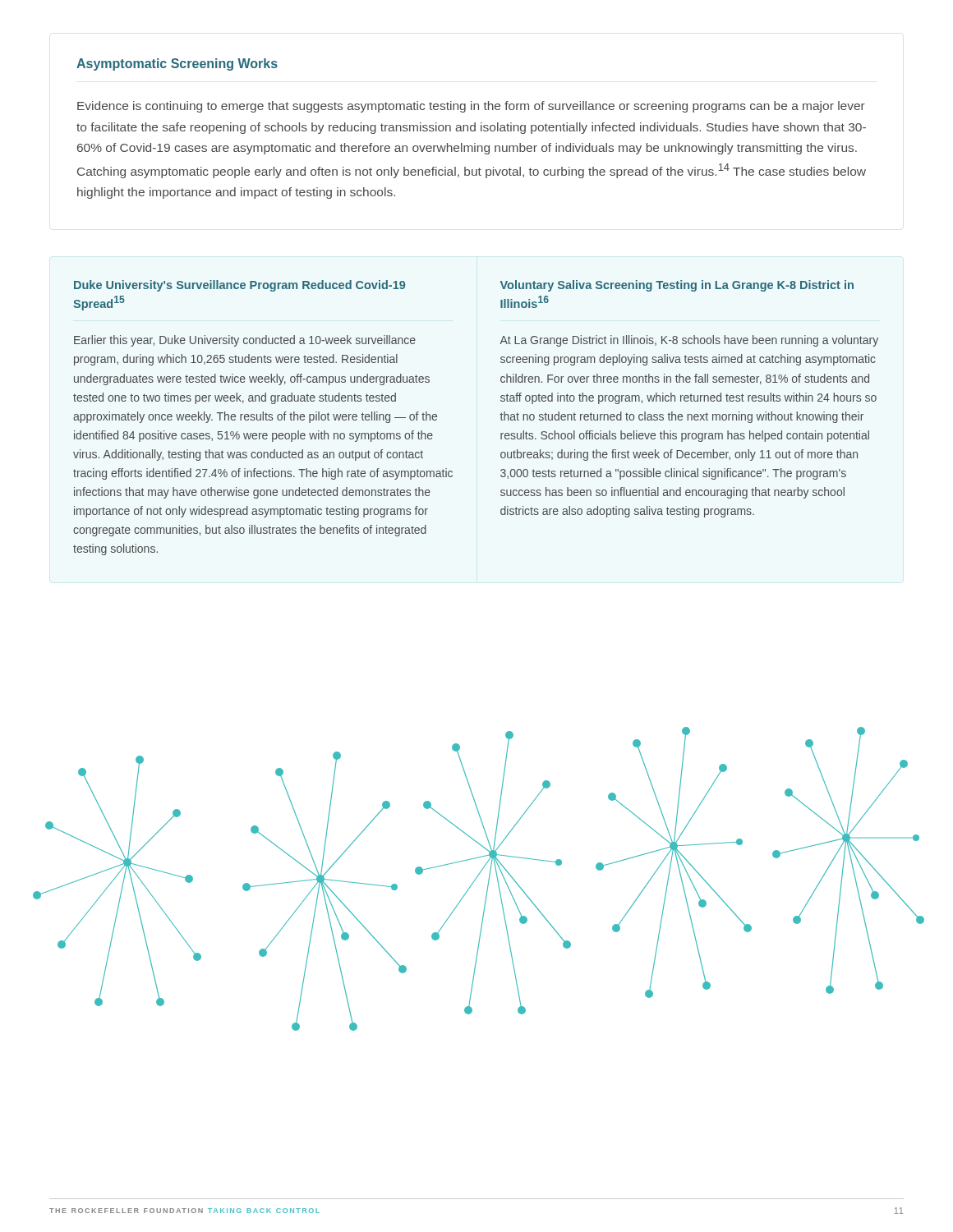
Task: Locate the section header that opens with "Voluntary Saliva Screening Testing in La Grange"
Action: 677,295
